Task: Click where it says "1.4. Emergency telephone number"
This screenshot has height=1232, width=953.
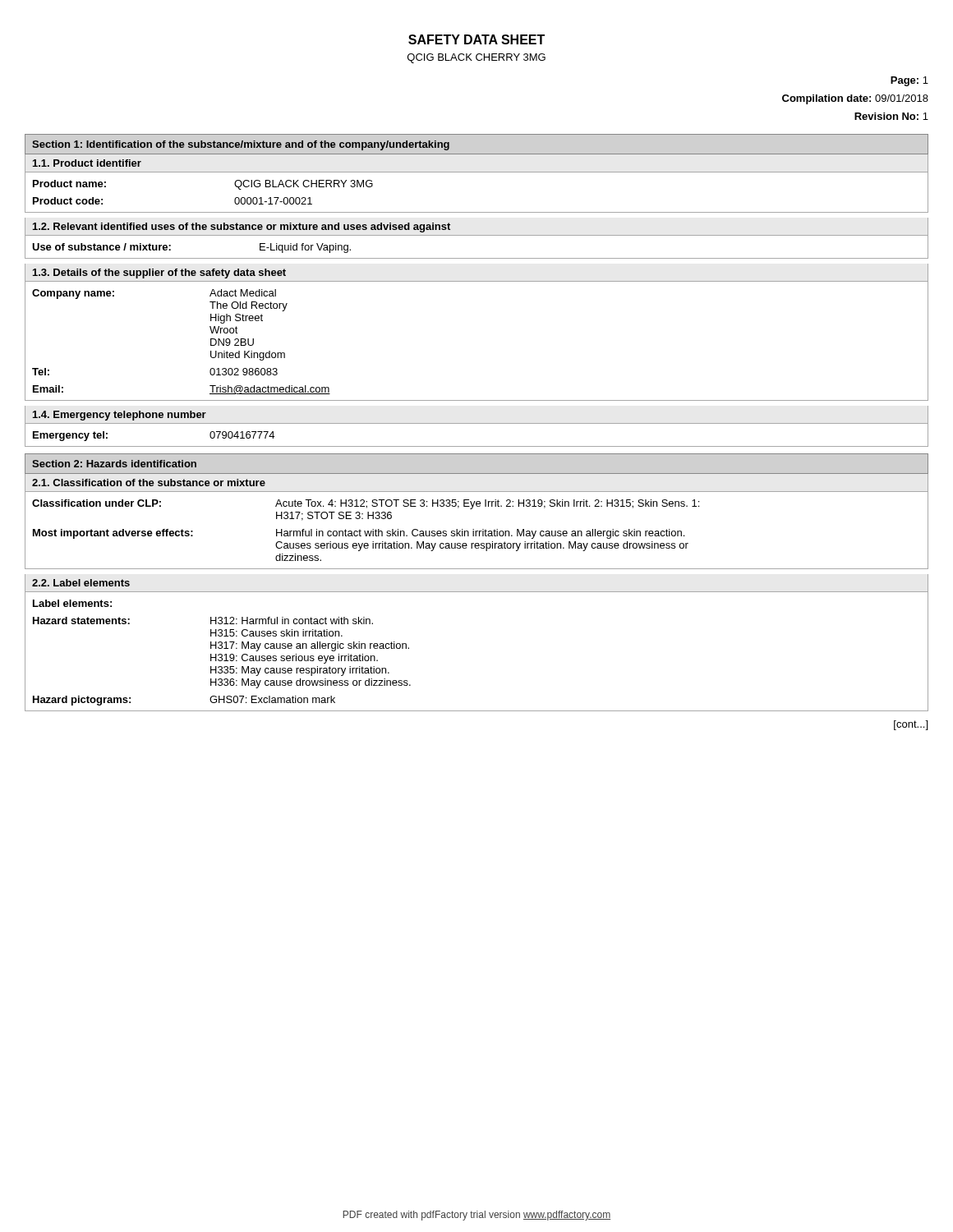Action: 119,415
